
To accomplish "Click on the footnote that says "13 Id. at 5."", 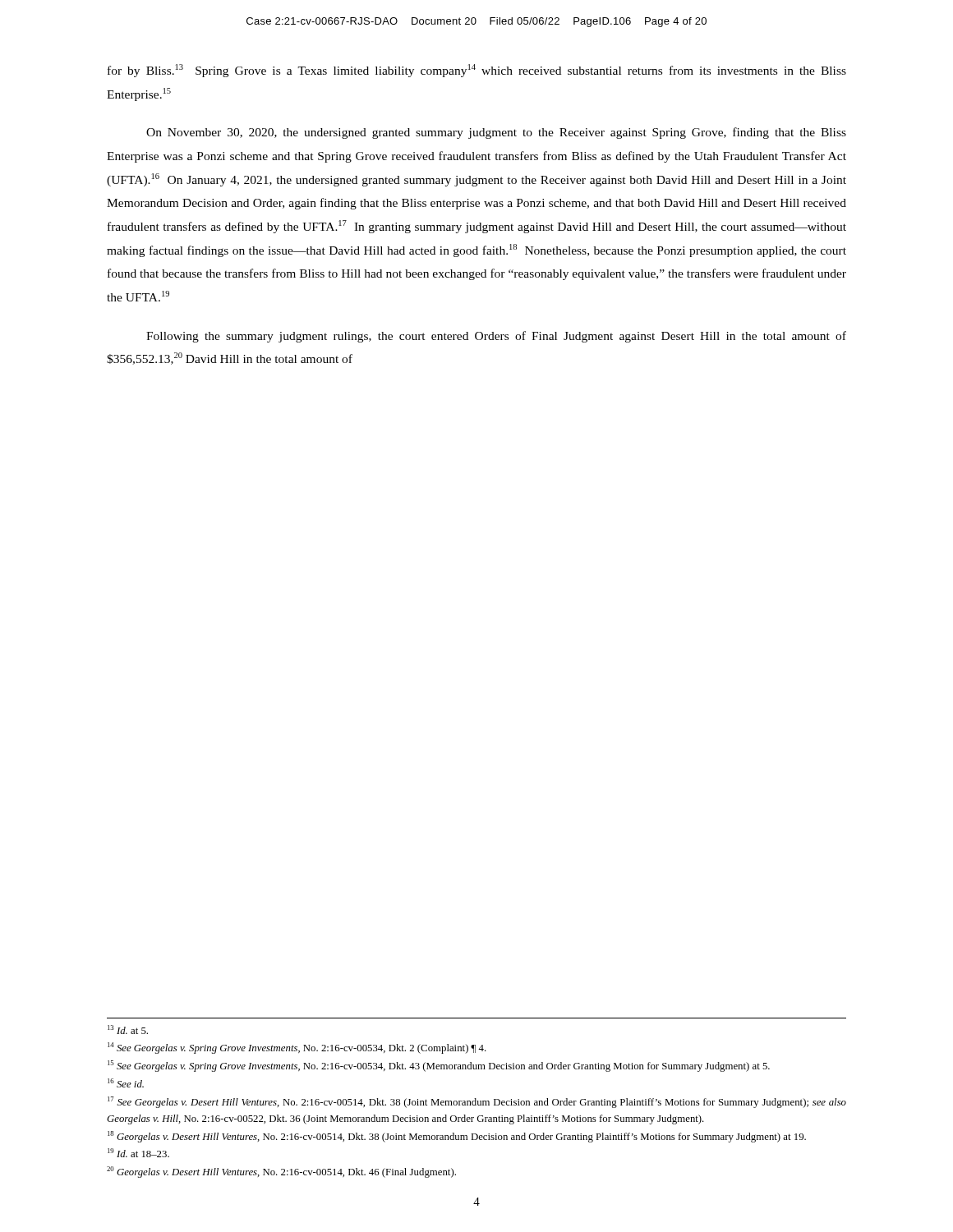I will [x=128, y=1030].
